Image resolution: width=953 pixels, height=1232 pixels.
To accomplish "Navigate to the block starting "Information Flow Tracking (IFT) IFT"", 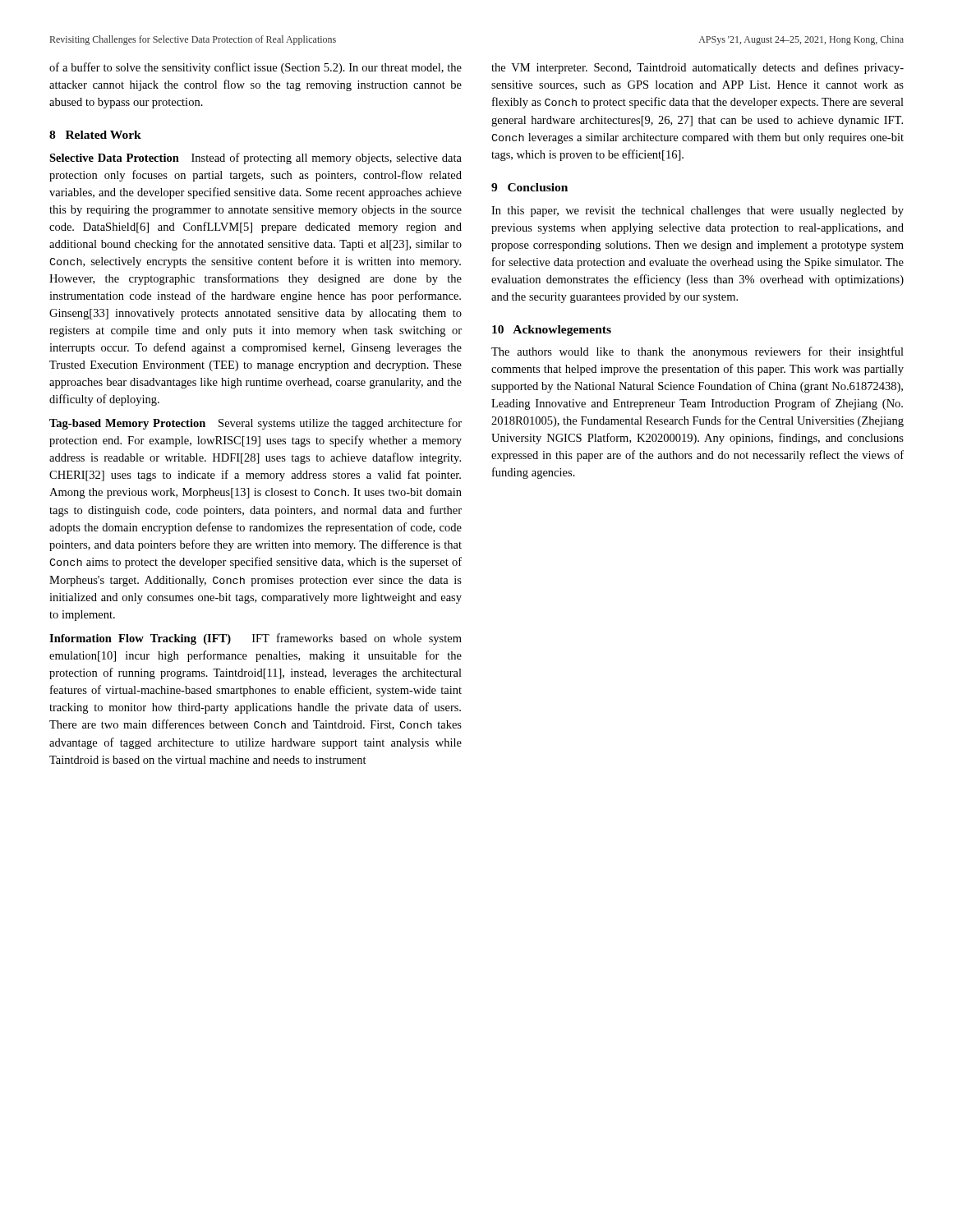I will pyautogui.click(x=255, y=699).
